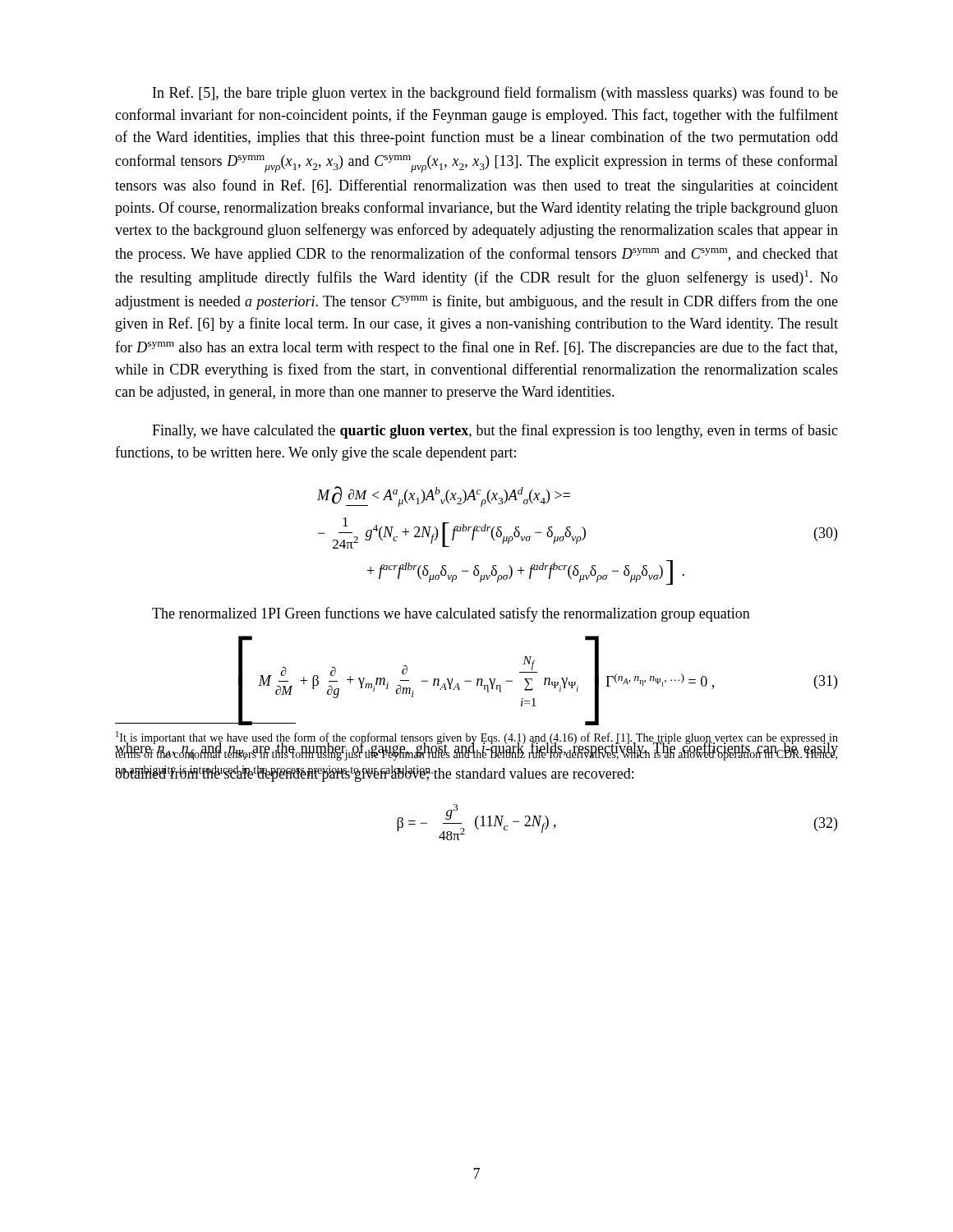Find the formula on this page that starts "M ∂ ∂M = − 1 24π2"
This screenshot has height=1232, width=953.
click(476, 533)
